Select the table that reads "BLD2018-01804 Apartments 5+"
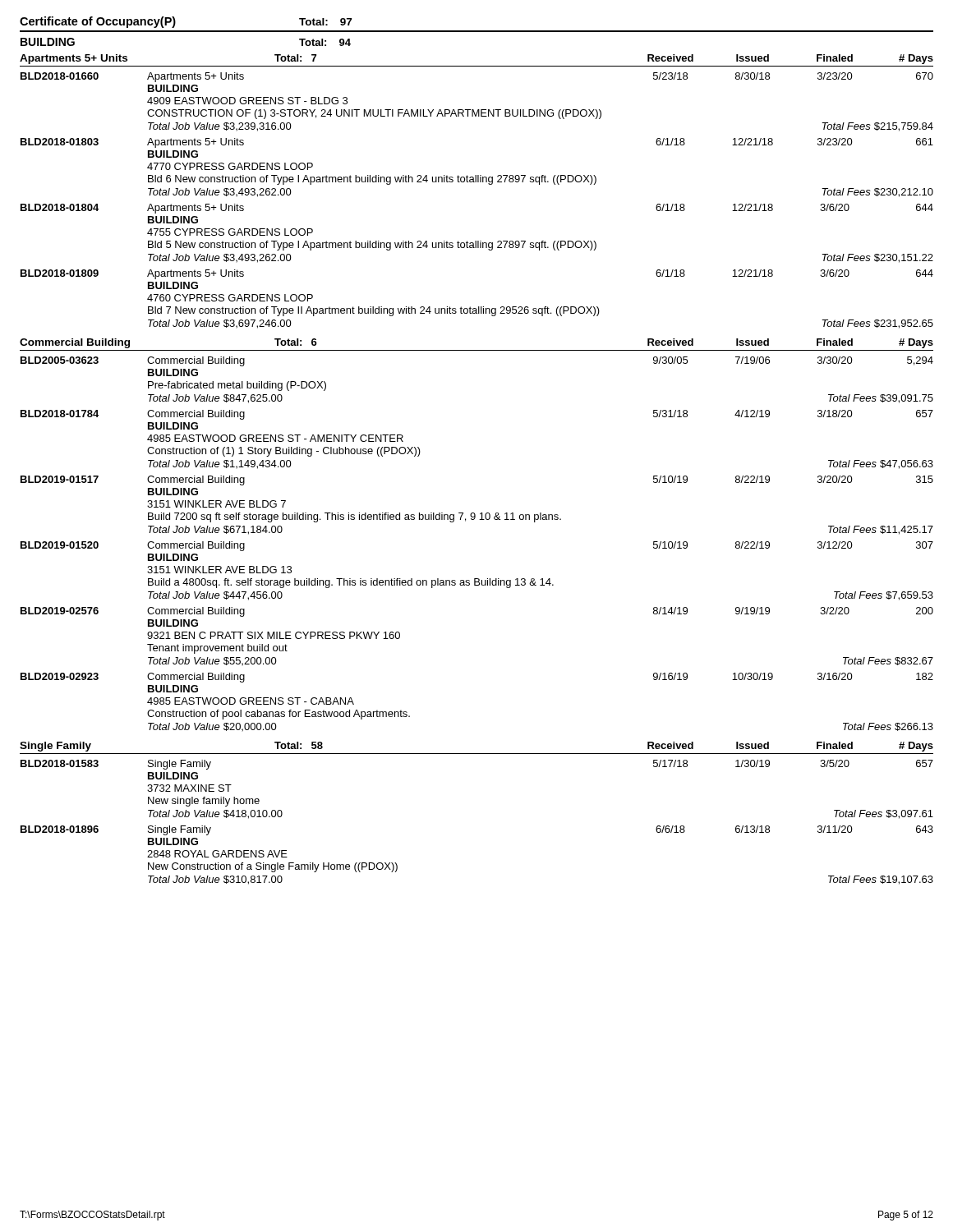The width and height of the screenshot is (953, 1232). pyautogui.click(x=476, y=232)
